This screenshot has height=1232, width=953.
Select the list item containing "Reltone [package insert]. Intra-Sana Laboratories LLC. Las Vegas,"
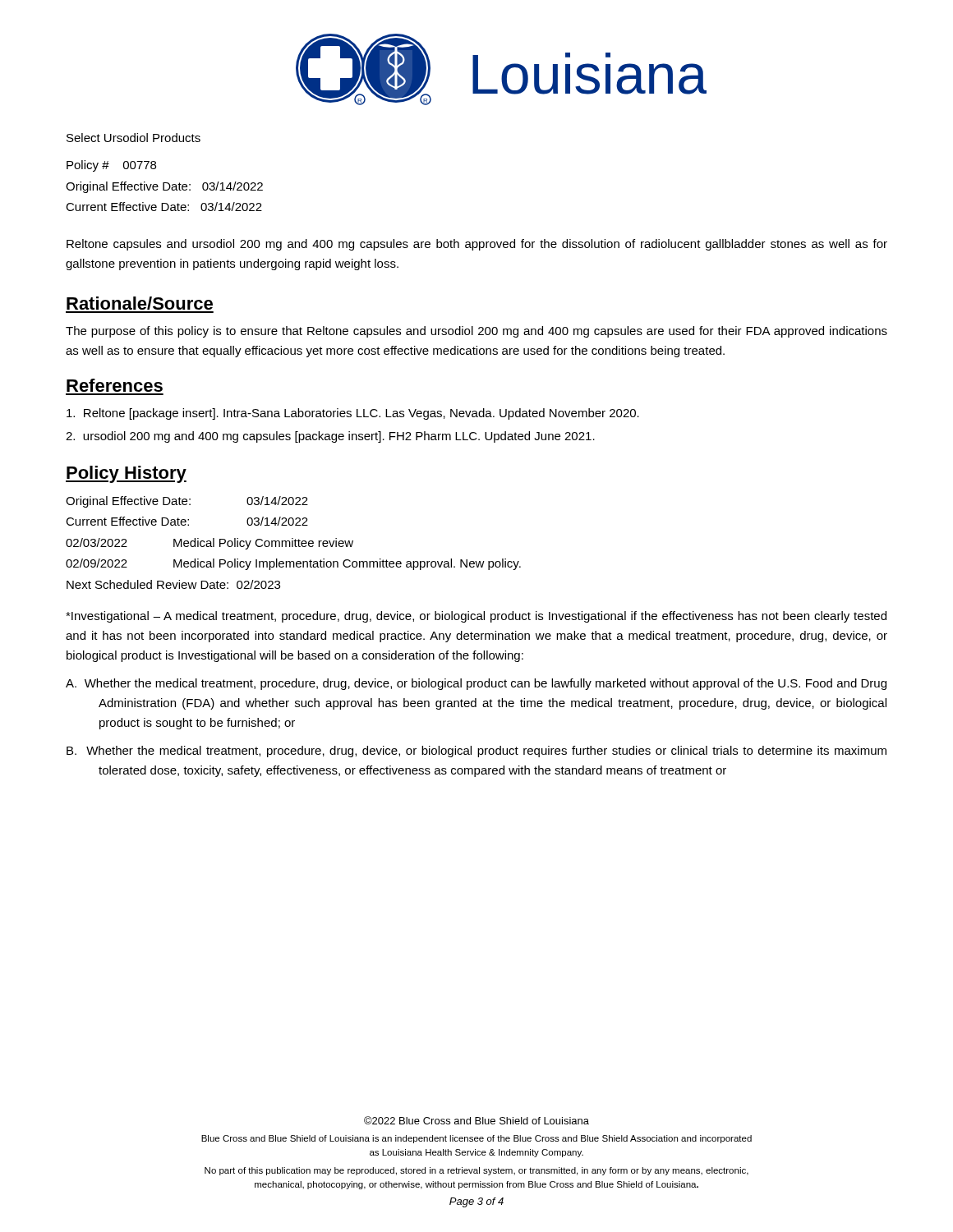[353, 412]
